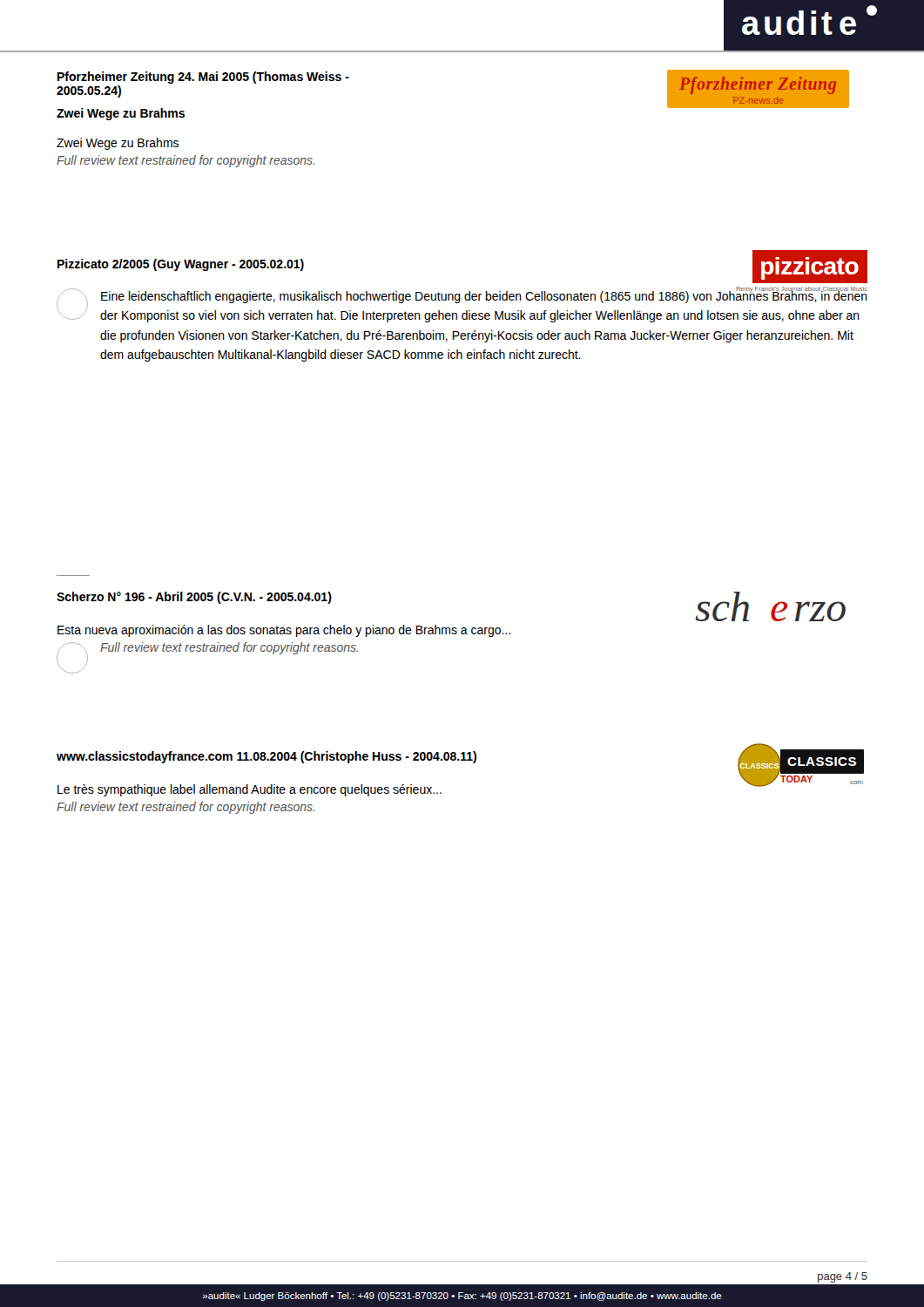Click the passage that begins "Esta nueva aproximación a las dos sonatas"
Screen dimensions: 1307x924
coord(284,630)
